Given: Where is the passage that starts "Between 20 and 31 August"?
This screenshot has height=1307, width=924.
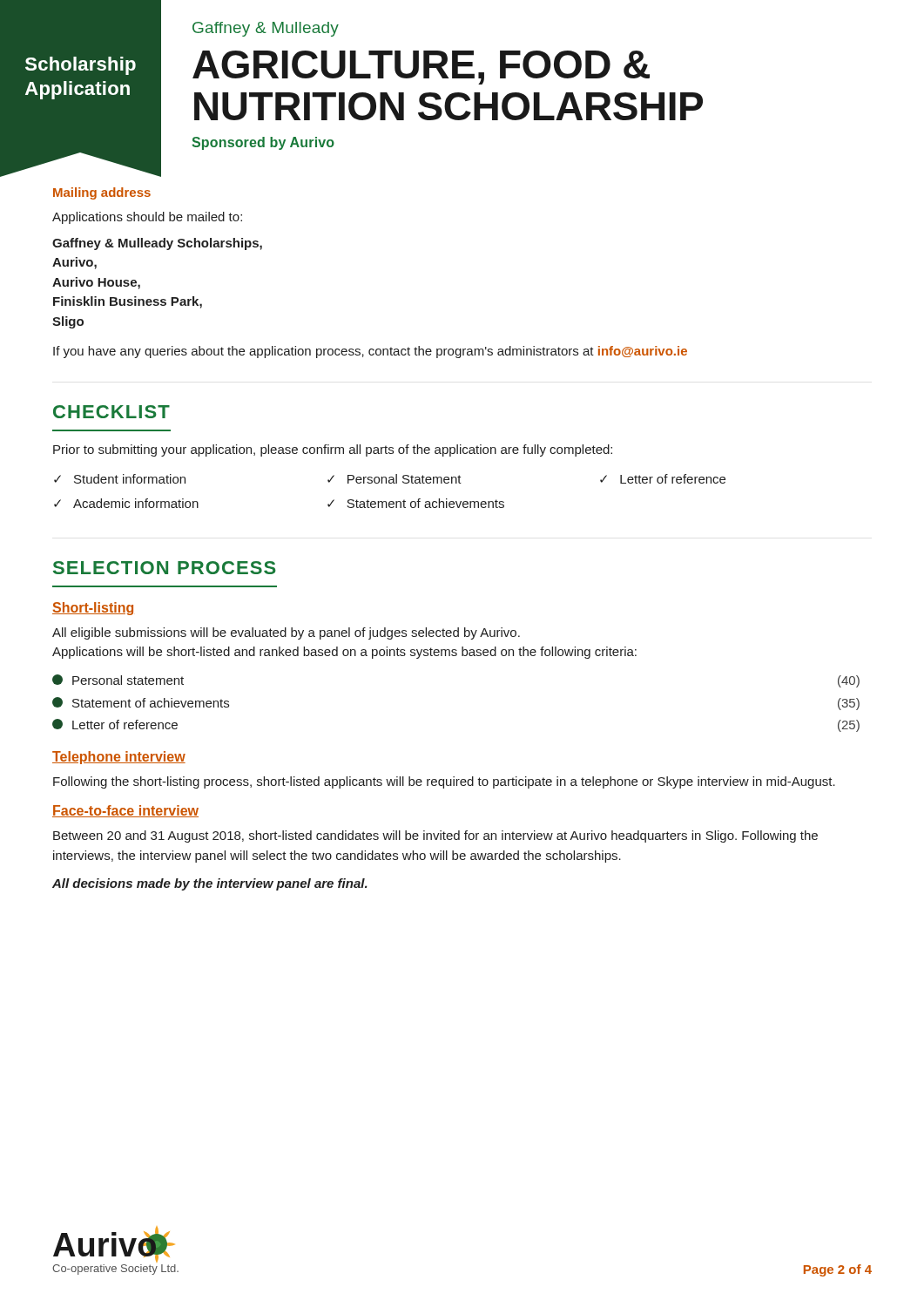Looking at the screenshot, I should click(x=435, y=845).
